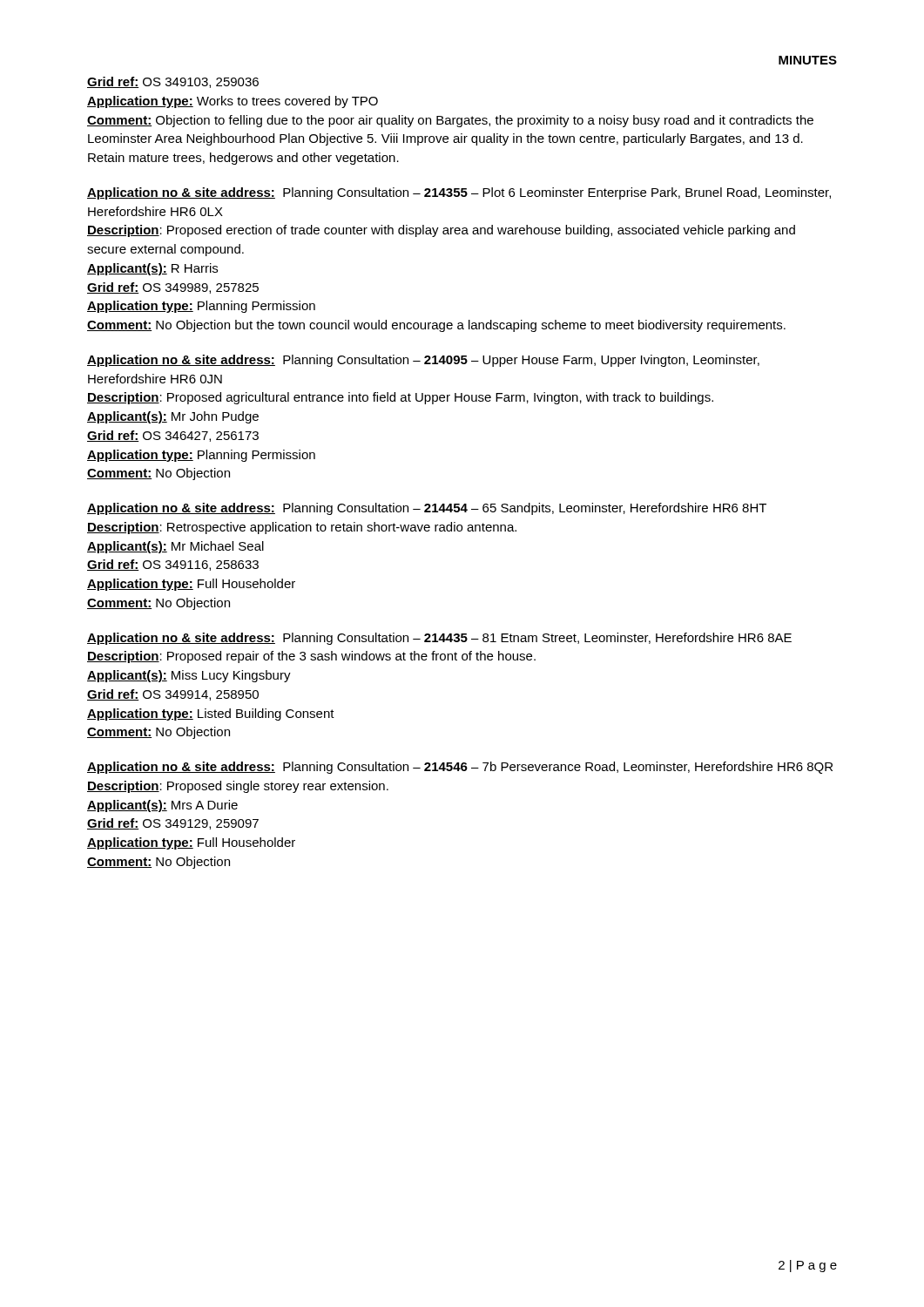Select the text block that says "Grid ref: OS 349103, 259036 Application type:"
Viewport: 924px width, 1307px height.
(462, 120)
